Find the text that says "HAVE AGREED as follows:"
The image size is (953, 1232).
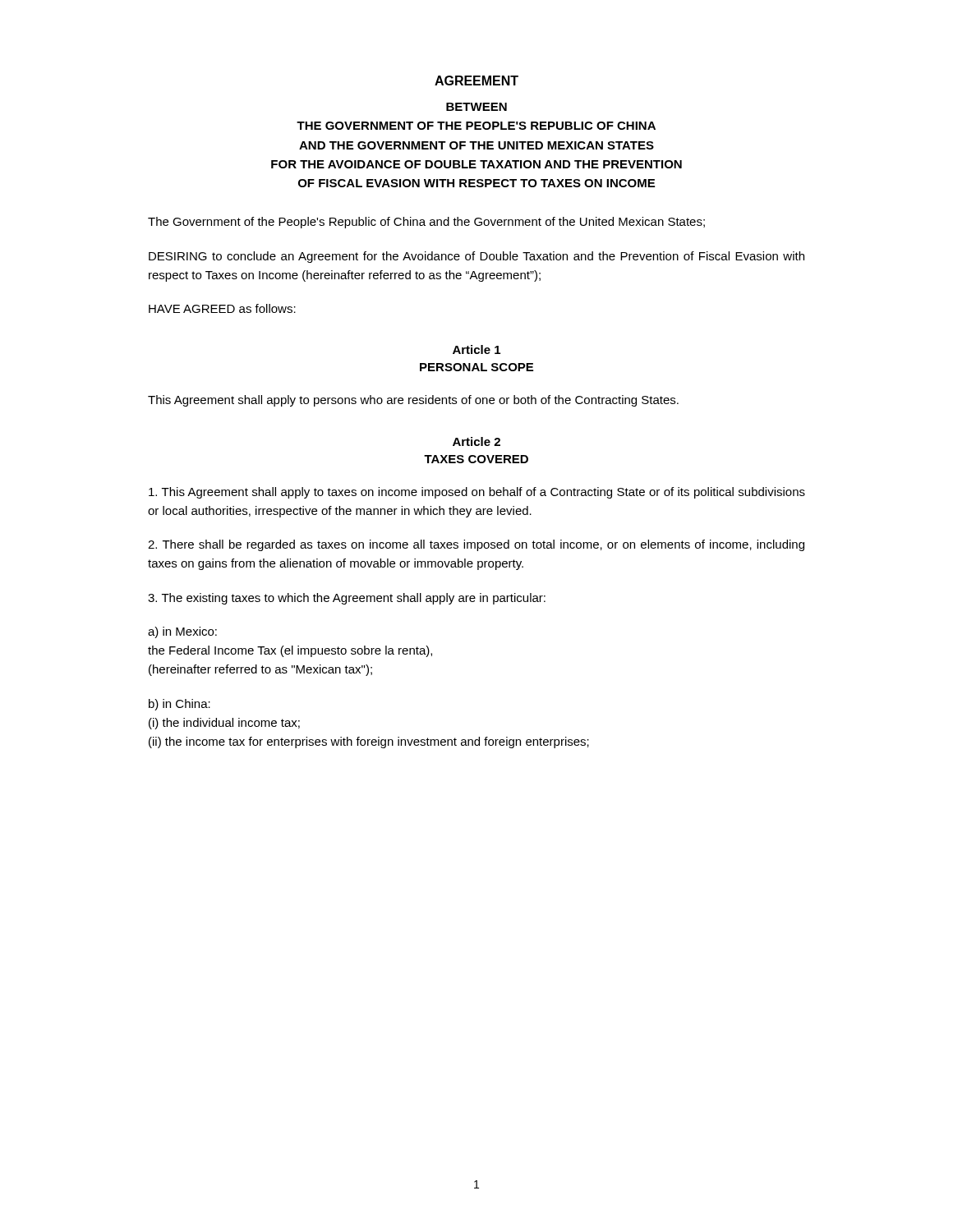(x=222, y=308)
